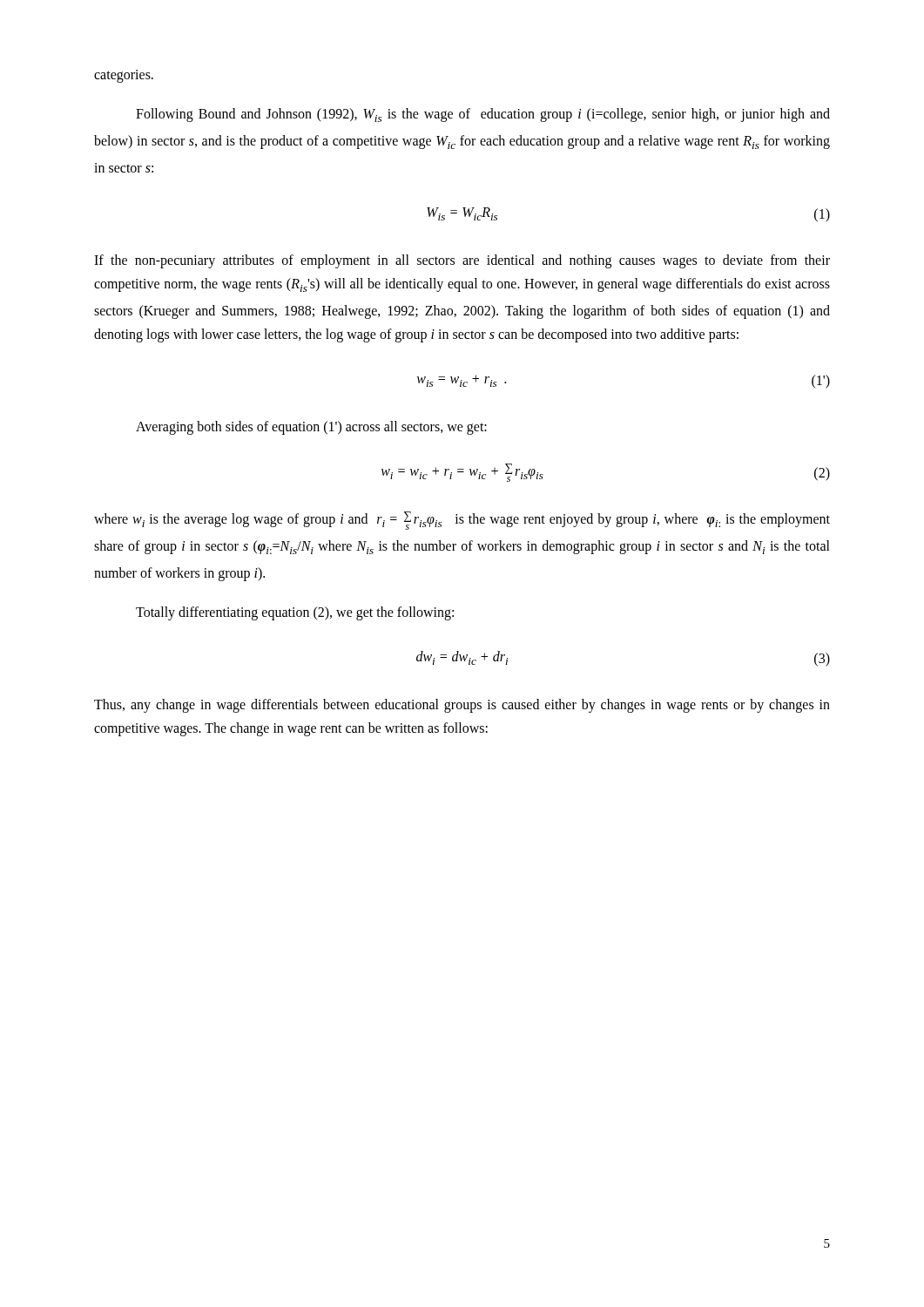Find the formula on this page that starts "wi = wic + ri = wic +"

[x=462, y=473]
